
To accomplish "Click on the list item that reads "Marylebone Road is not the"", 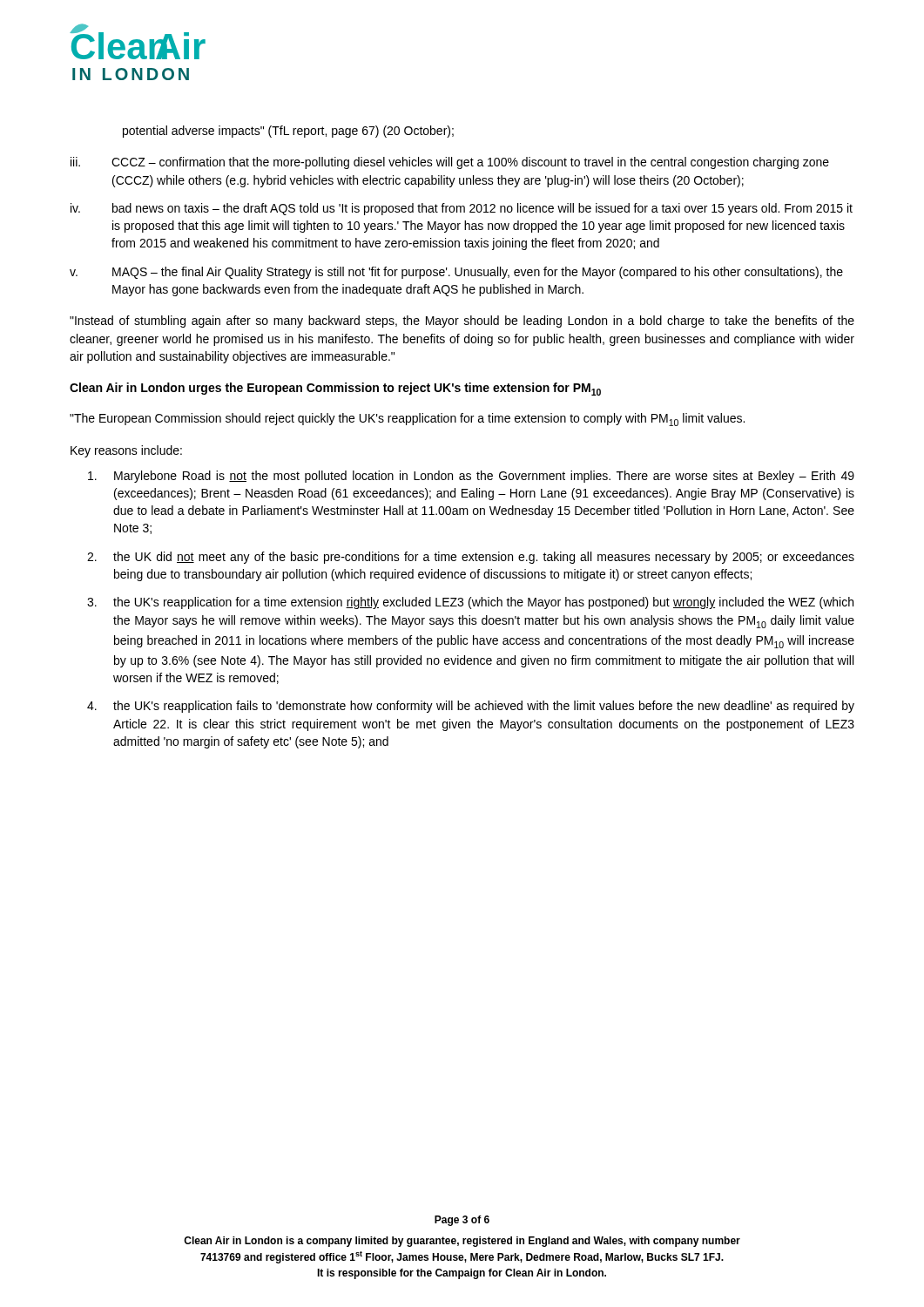I will [471, 502].
